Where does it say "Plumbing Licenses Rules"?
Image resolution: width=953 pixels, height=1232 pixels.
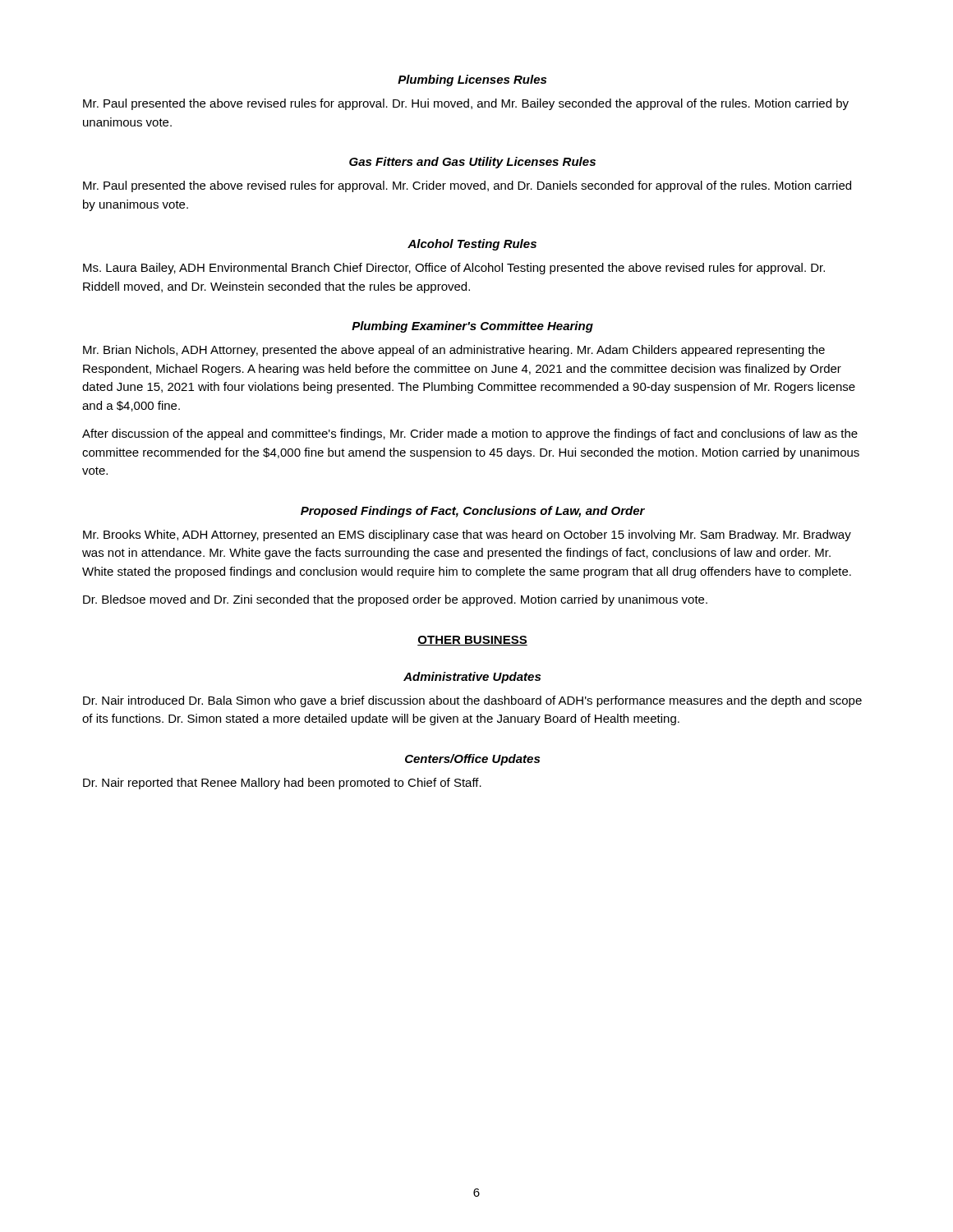point(472,79)
